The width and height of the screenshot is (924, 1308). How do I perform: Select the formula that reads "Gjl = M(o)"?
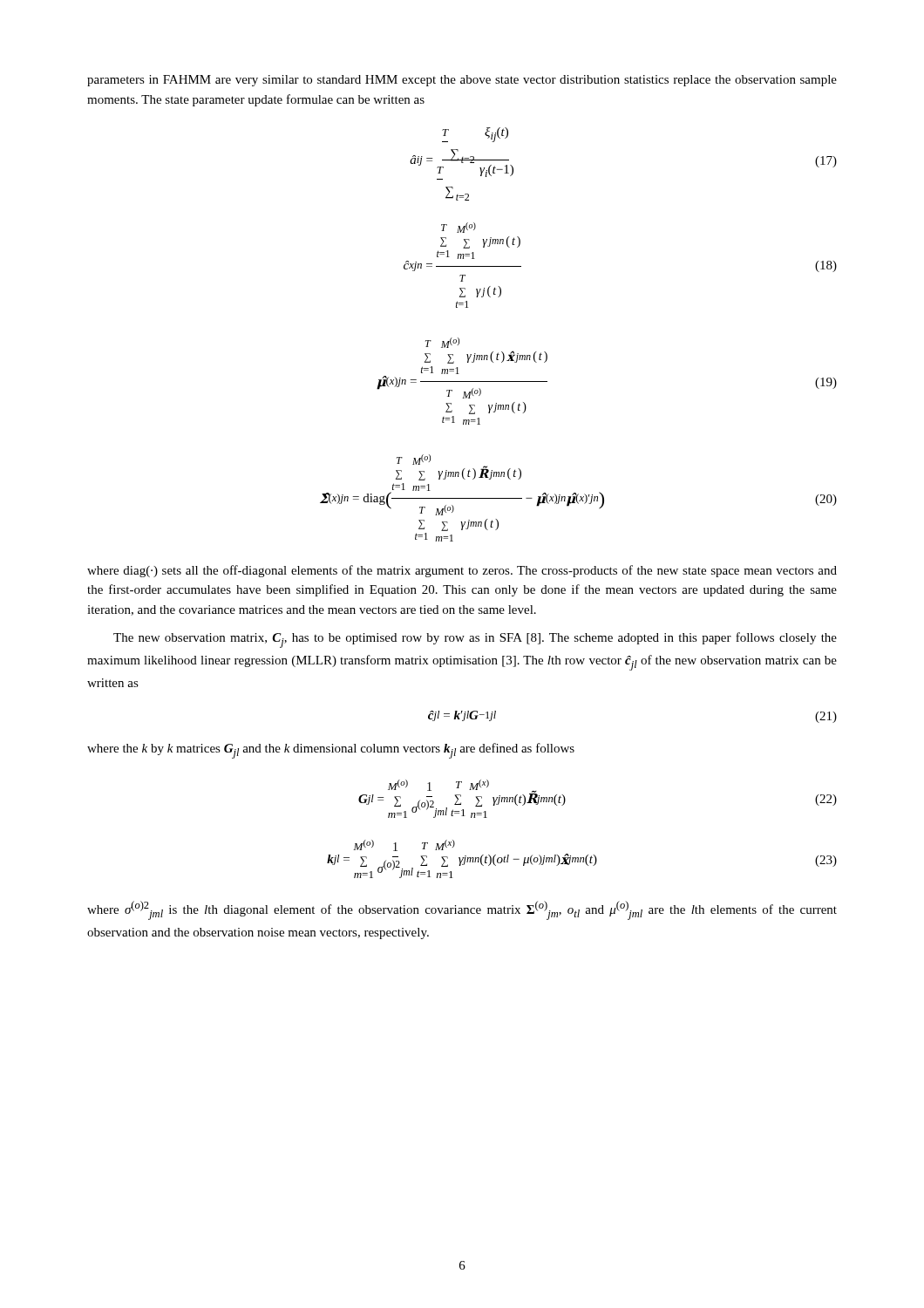click(462, 799)
